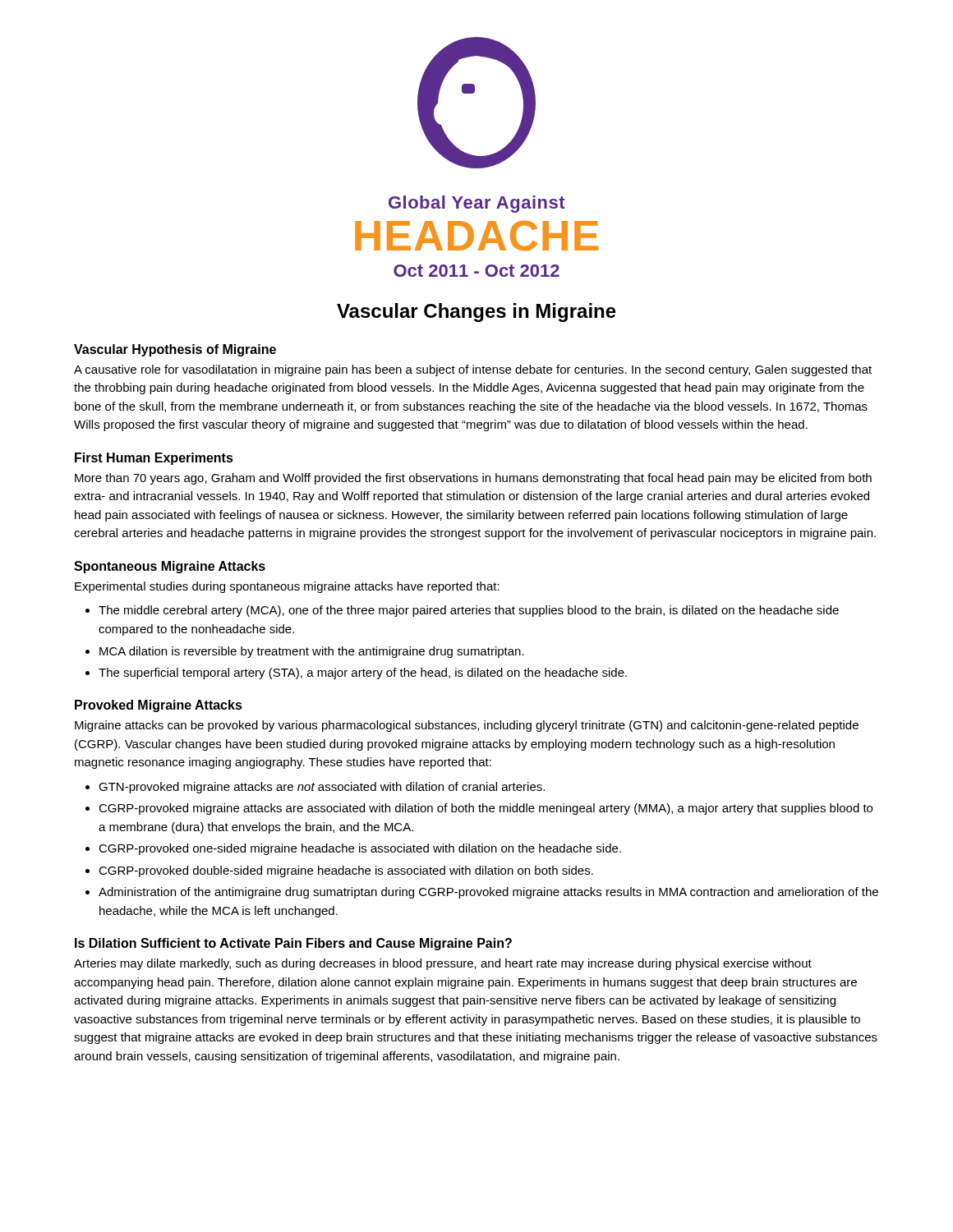This screenshot has width=953, height=1232.
Task: Click on the text block that reads "Experimental studies during spontaneous migraine attacks have reported"
Action: (287, 586)
